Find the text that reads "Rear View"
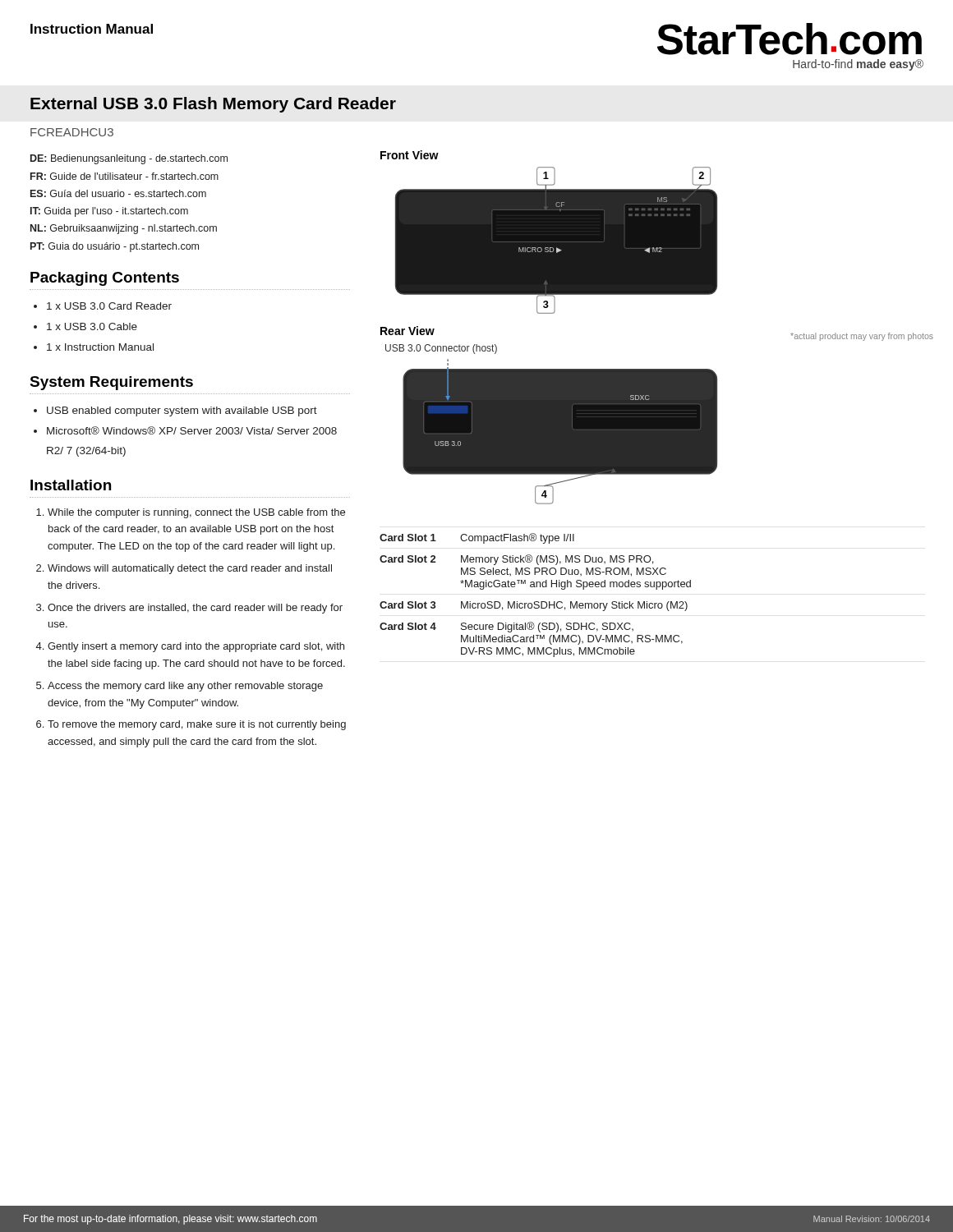The image size is (953, 1232). click(407, 331)
